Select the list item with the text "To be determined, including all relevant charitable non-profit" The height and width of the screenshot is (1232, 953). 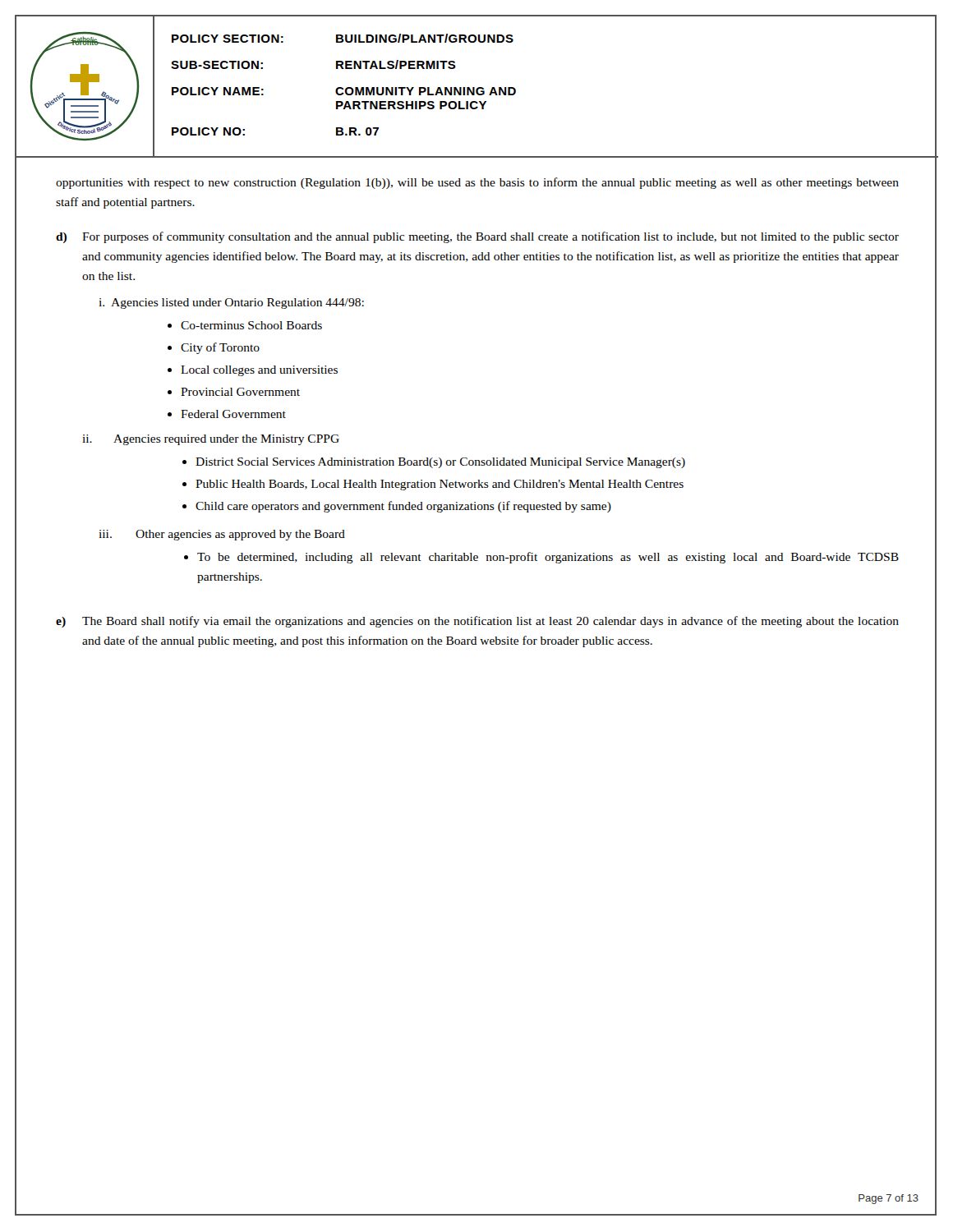tap(548, 567)
